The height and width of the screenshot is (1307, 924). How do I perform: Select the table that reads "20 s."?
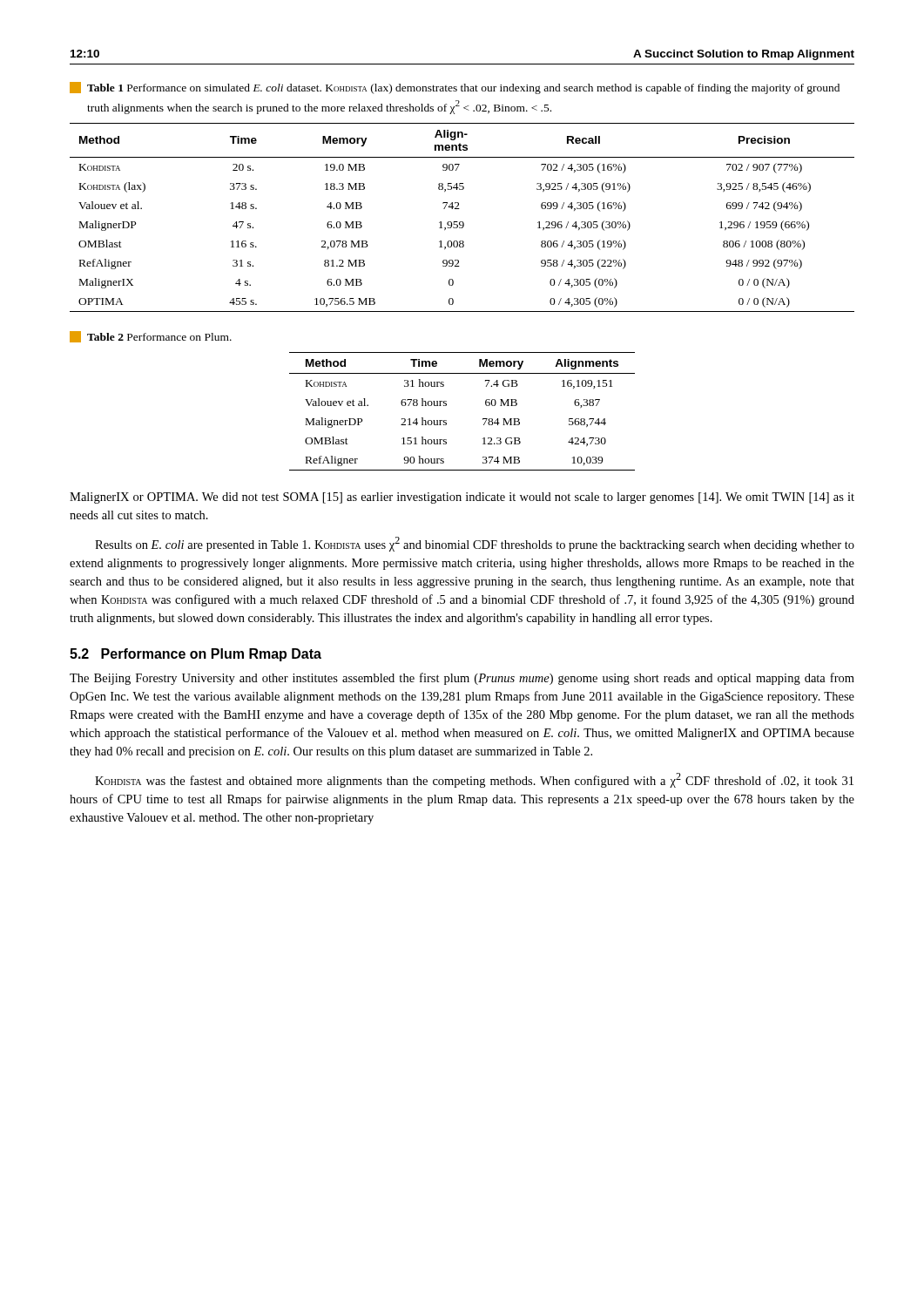(462, 217)
